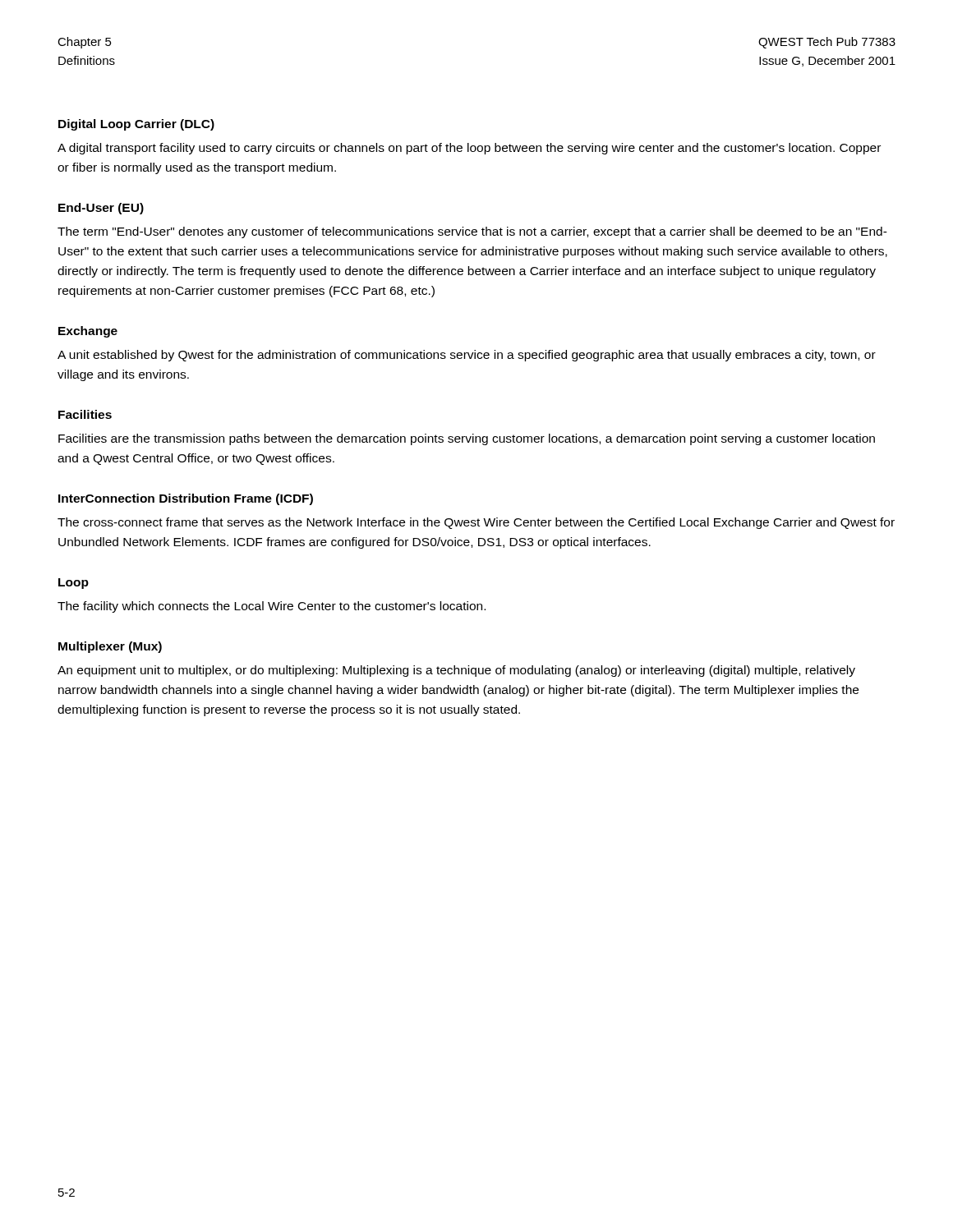This screenshot has width=953, height=1232.
Task: Navigate to the block starting "The cross-connect frame that serves as the Network"
Action: click(476, 532)
